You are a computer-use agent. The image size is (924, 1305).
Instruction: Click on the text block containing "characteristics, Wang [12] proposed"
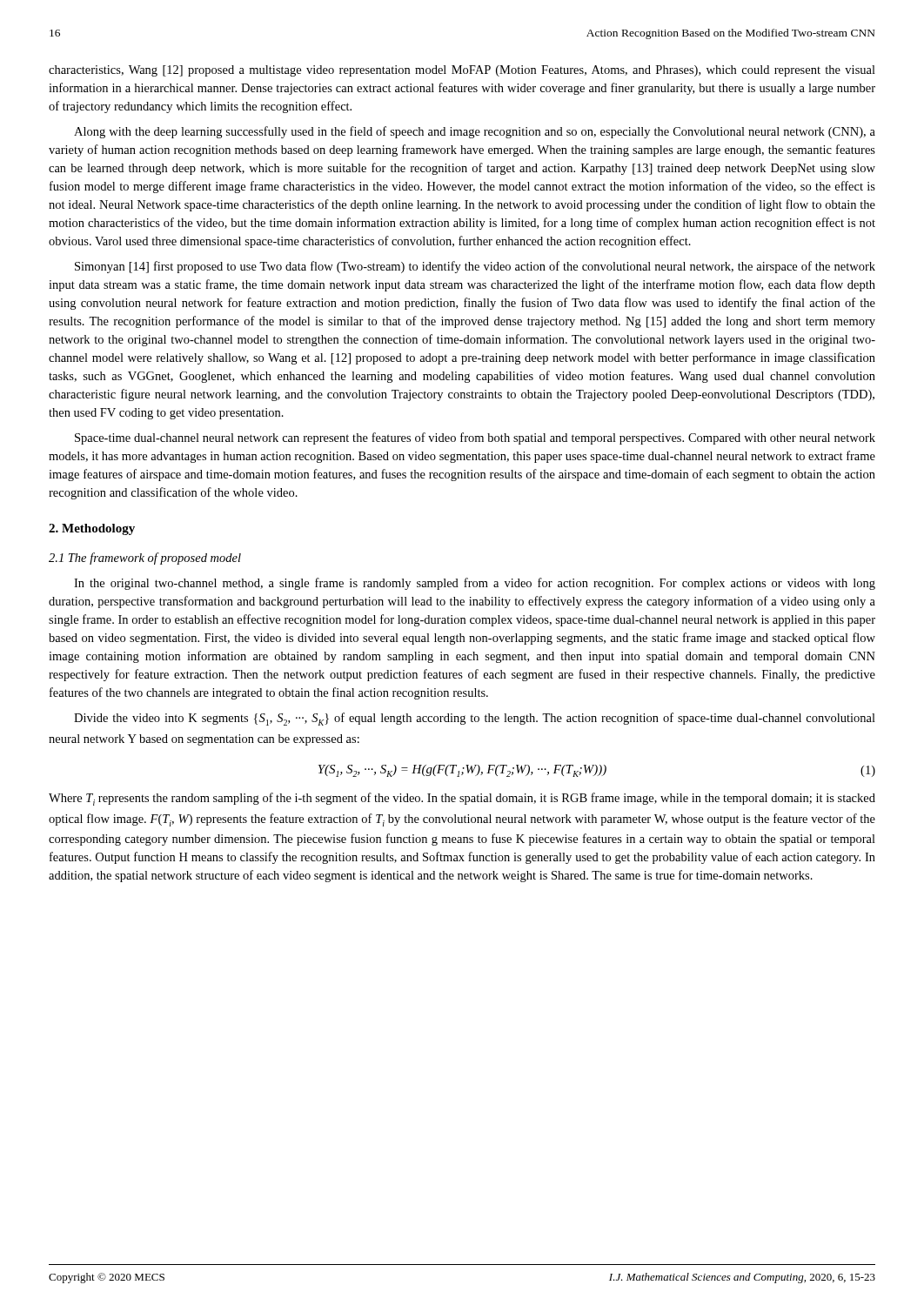462,88
